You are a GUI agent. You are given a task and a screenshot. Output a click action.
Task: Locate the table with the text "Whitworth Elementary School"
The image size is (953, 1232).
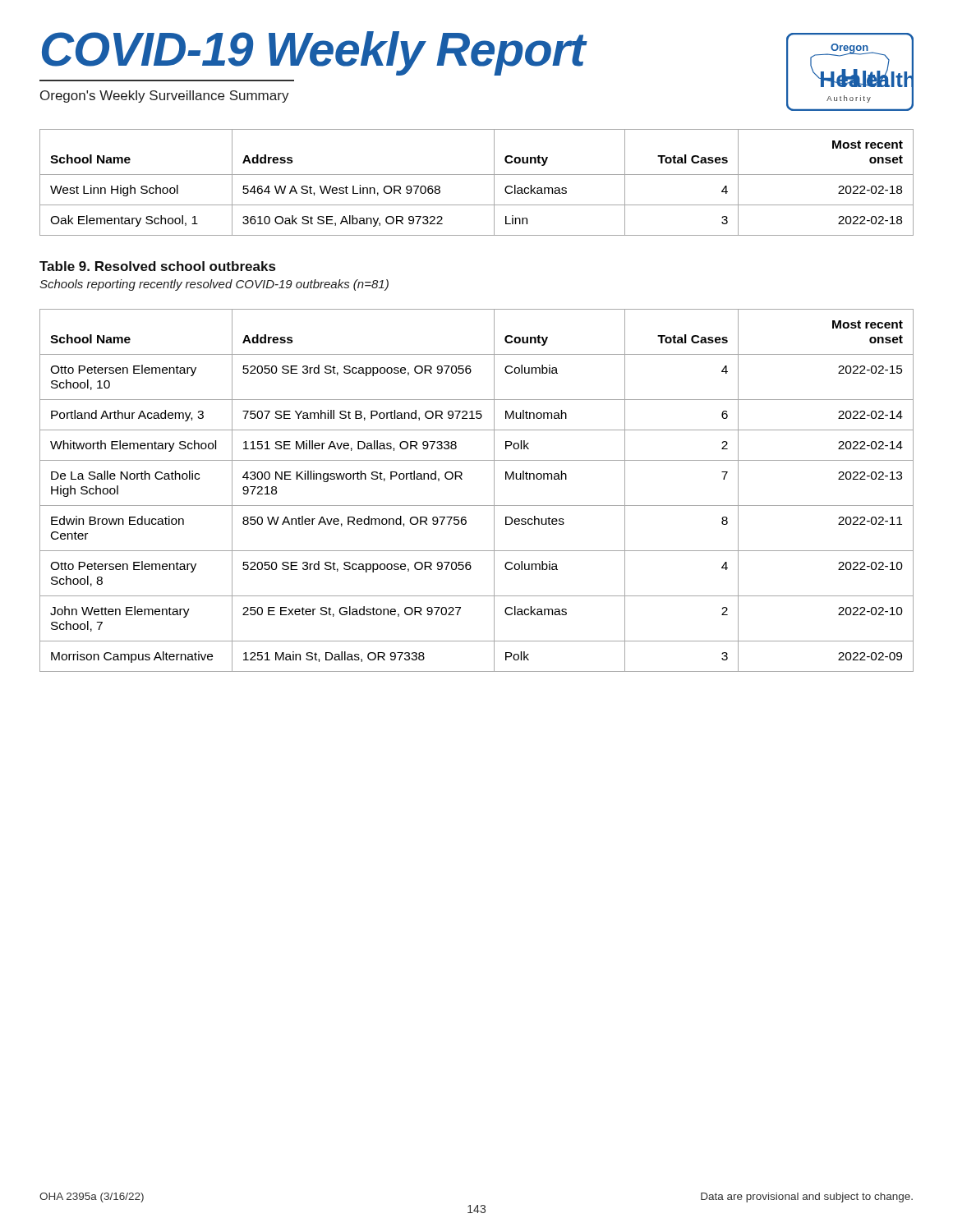(x=476, y=490)
